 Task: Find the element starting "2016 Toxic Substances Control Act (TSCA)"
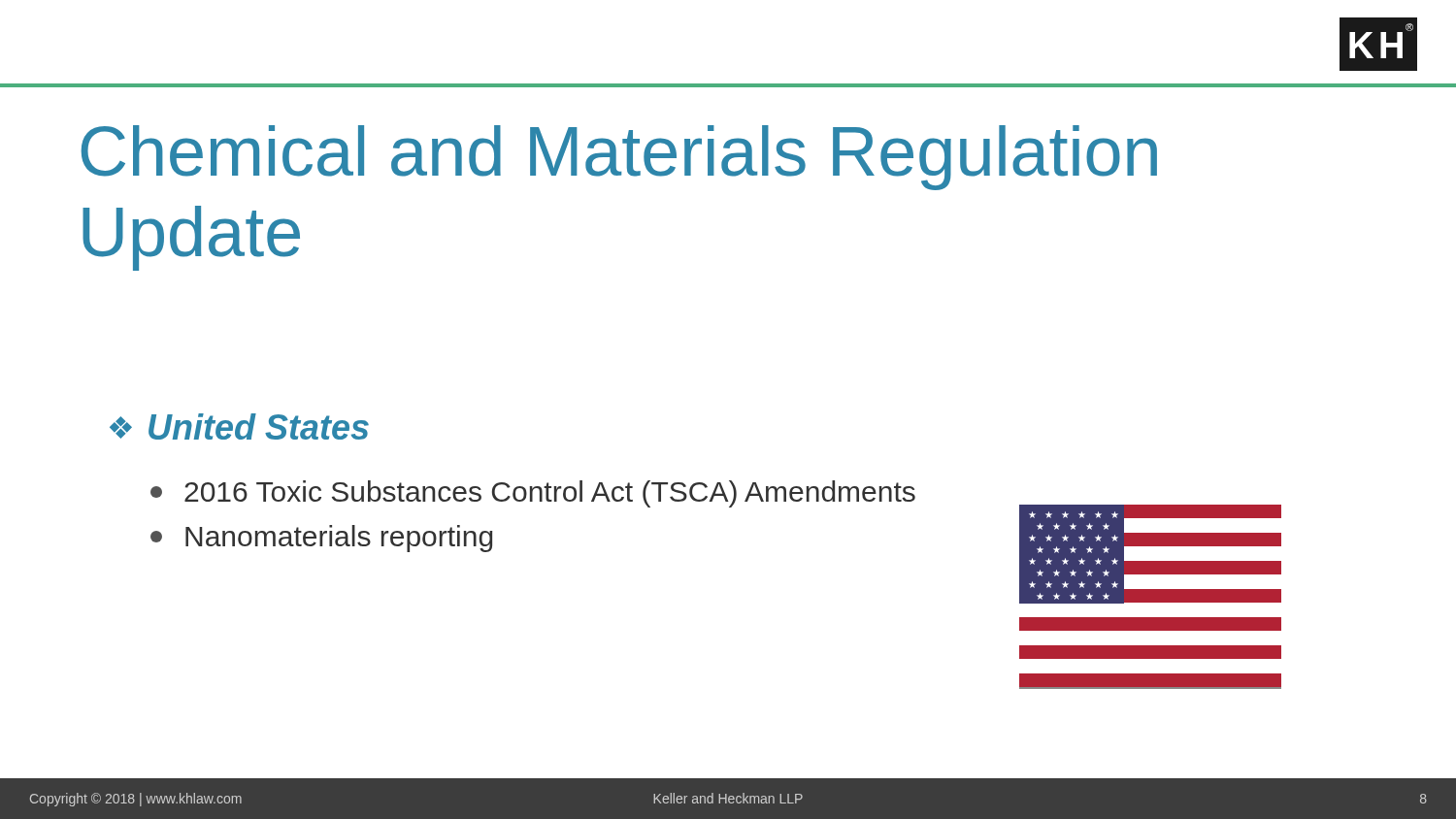coord(533,492)
